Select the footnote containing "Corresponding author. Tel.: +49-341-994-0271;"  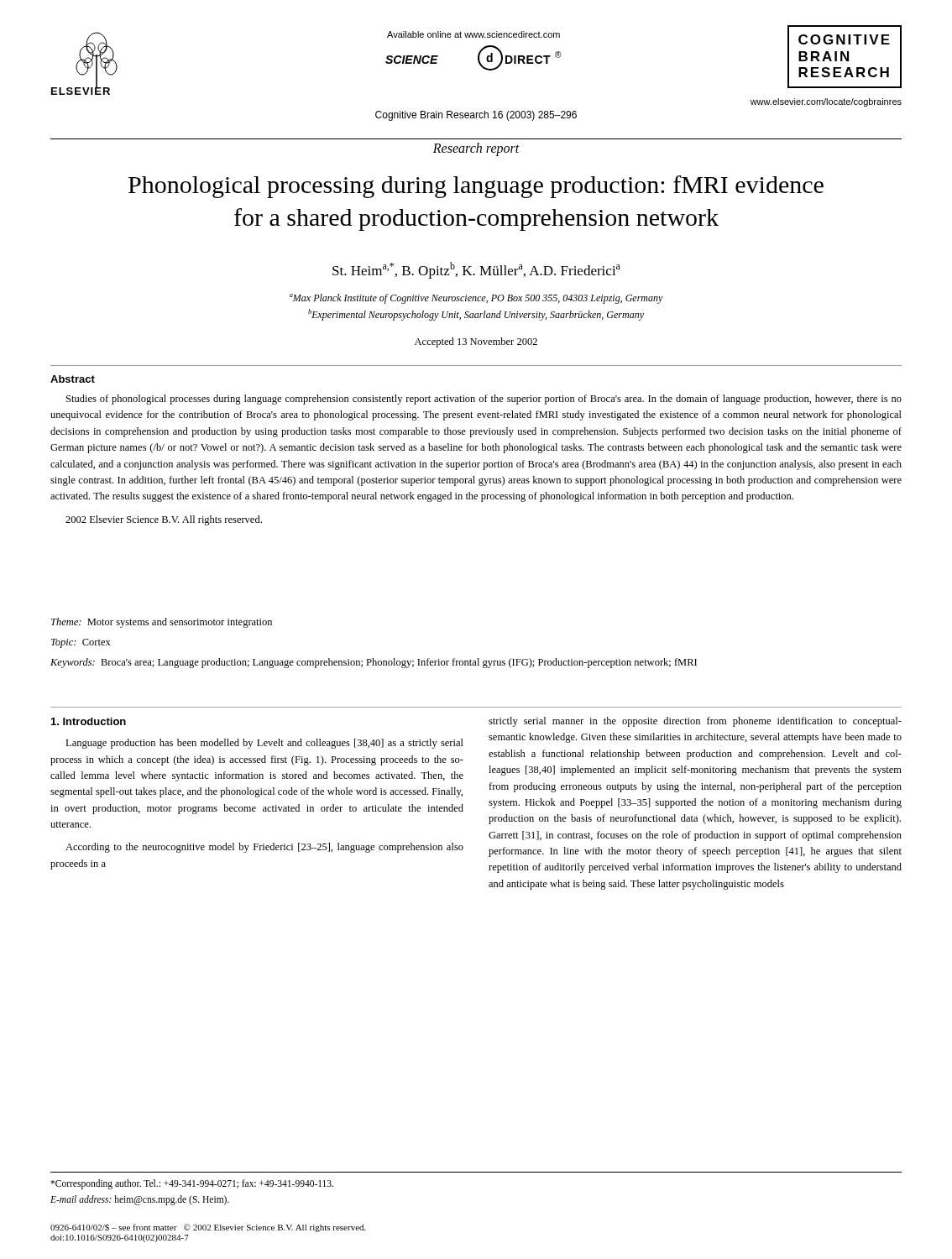pyautogui.click(x=192, y=1184)
